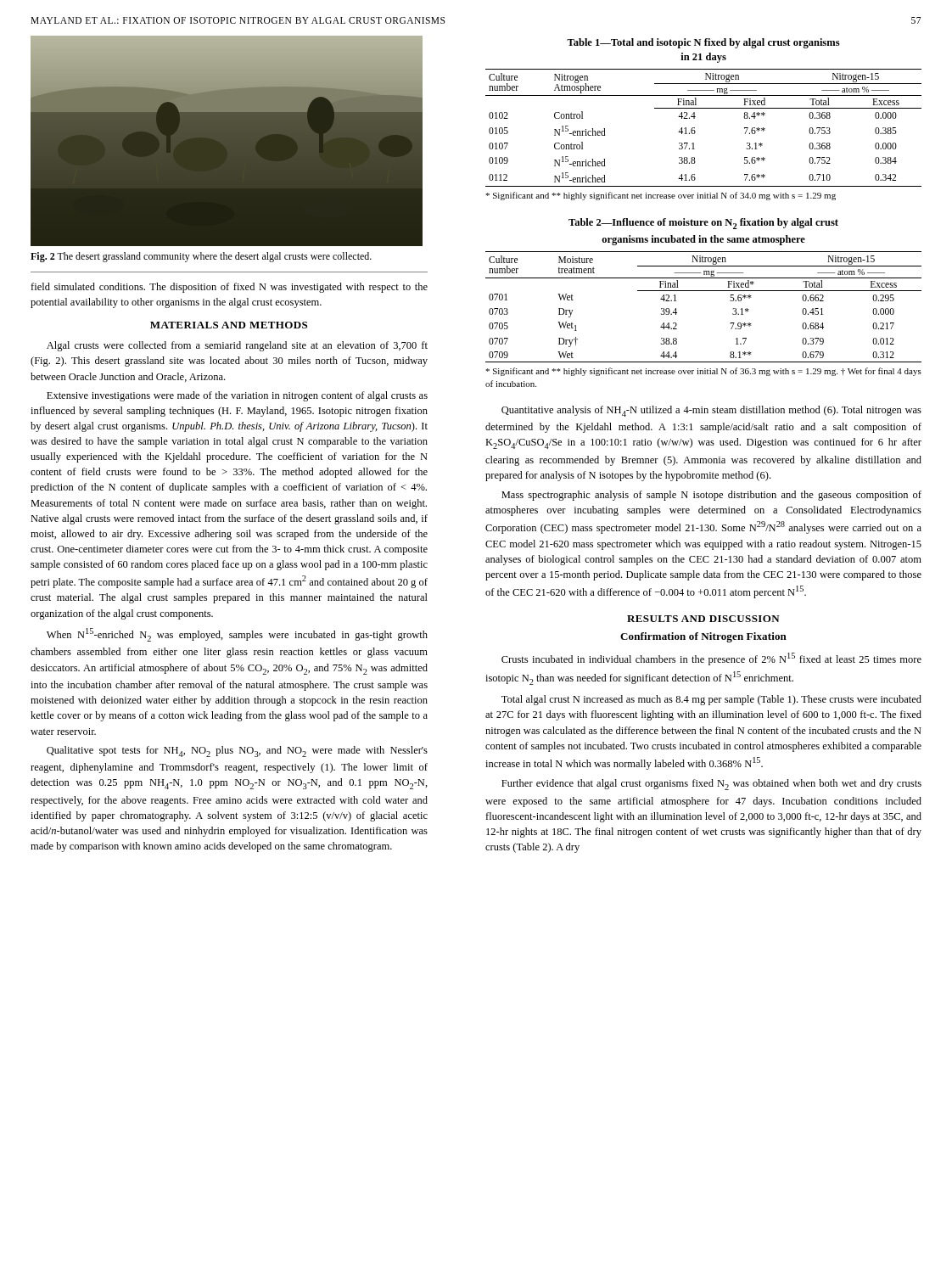
Task: Navigate to the passage starting "Crusts incubated in"
Action: pos(703,752)
